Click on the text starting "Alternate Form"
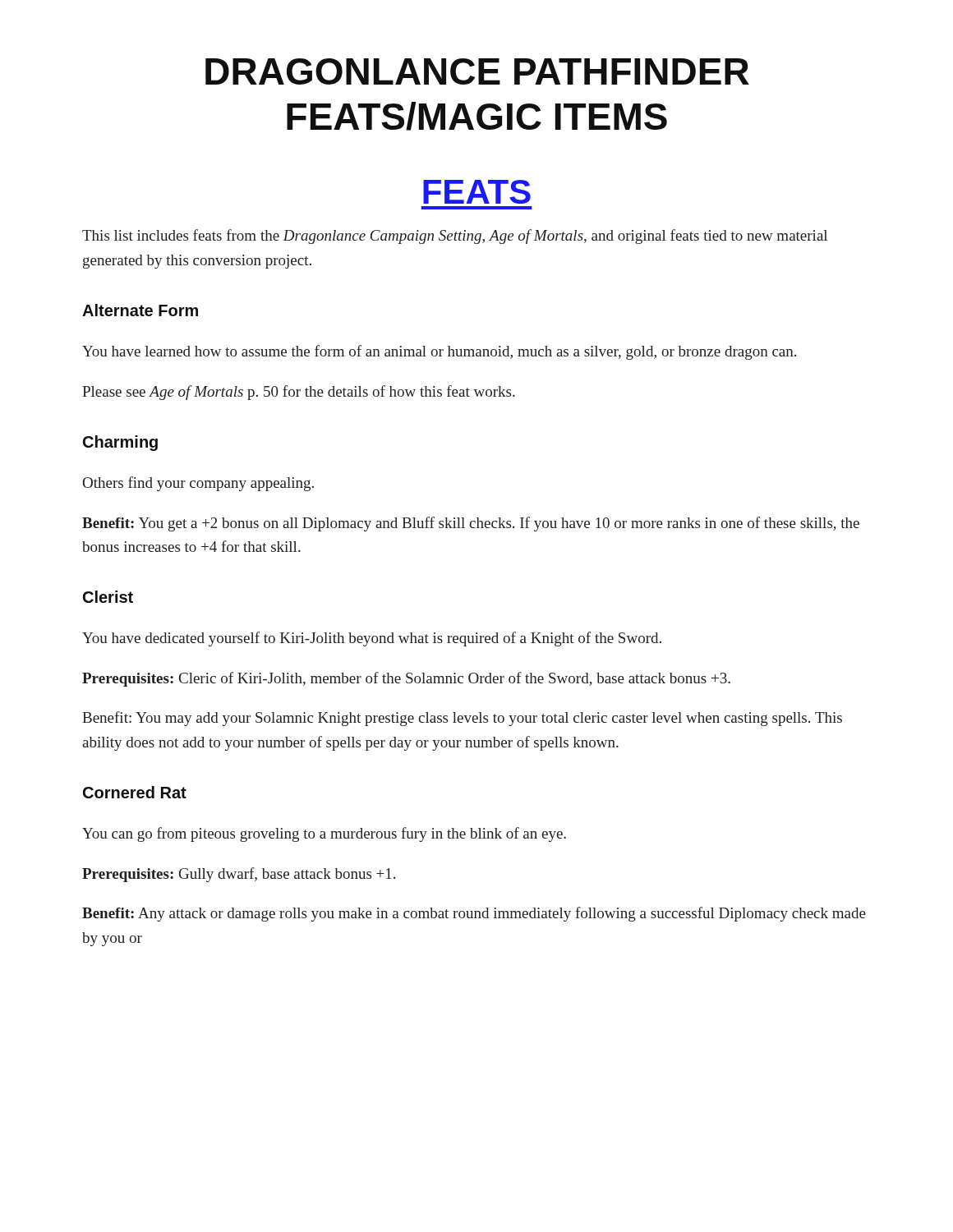The image size is (953, 1232). tap(141, 311)
